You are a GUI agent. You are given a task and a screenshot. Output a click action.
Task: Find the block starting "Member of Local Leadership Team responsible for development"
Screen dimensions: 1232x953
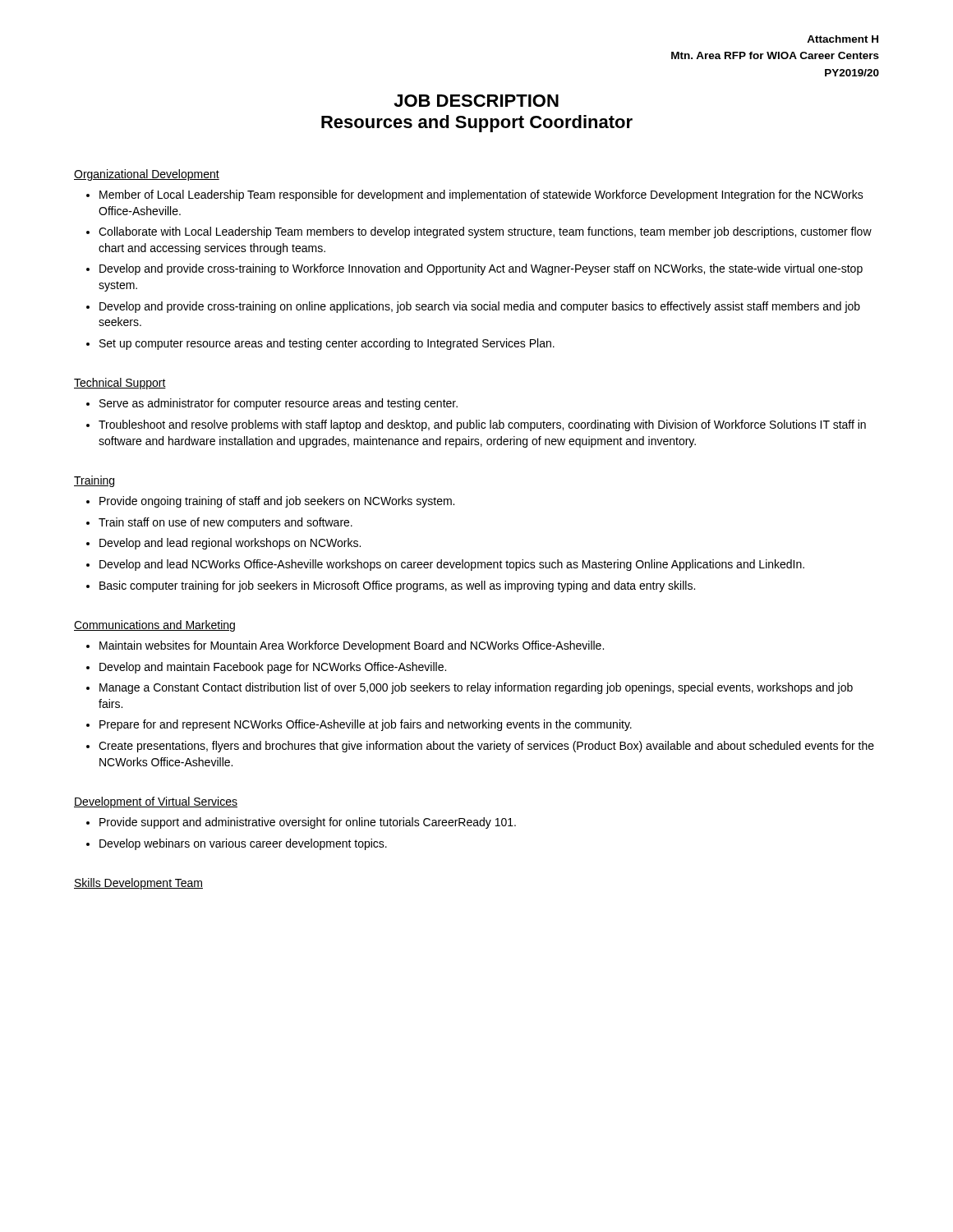[481, 203]
